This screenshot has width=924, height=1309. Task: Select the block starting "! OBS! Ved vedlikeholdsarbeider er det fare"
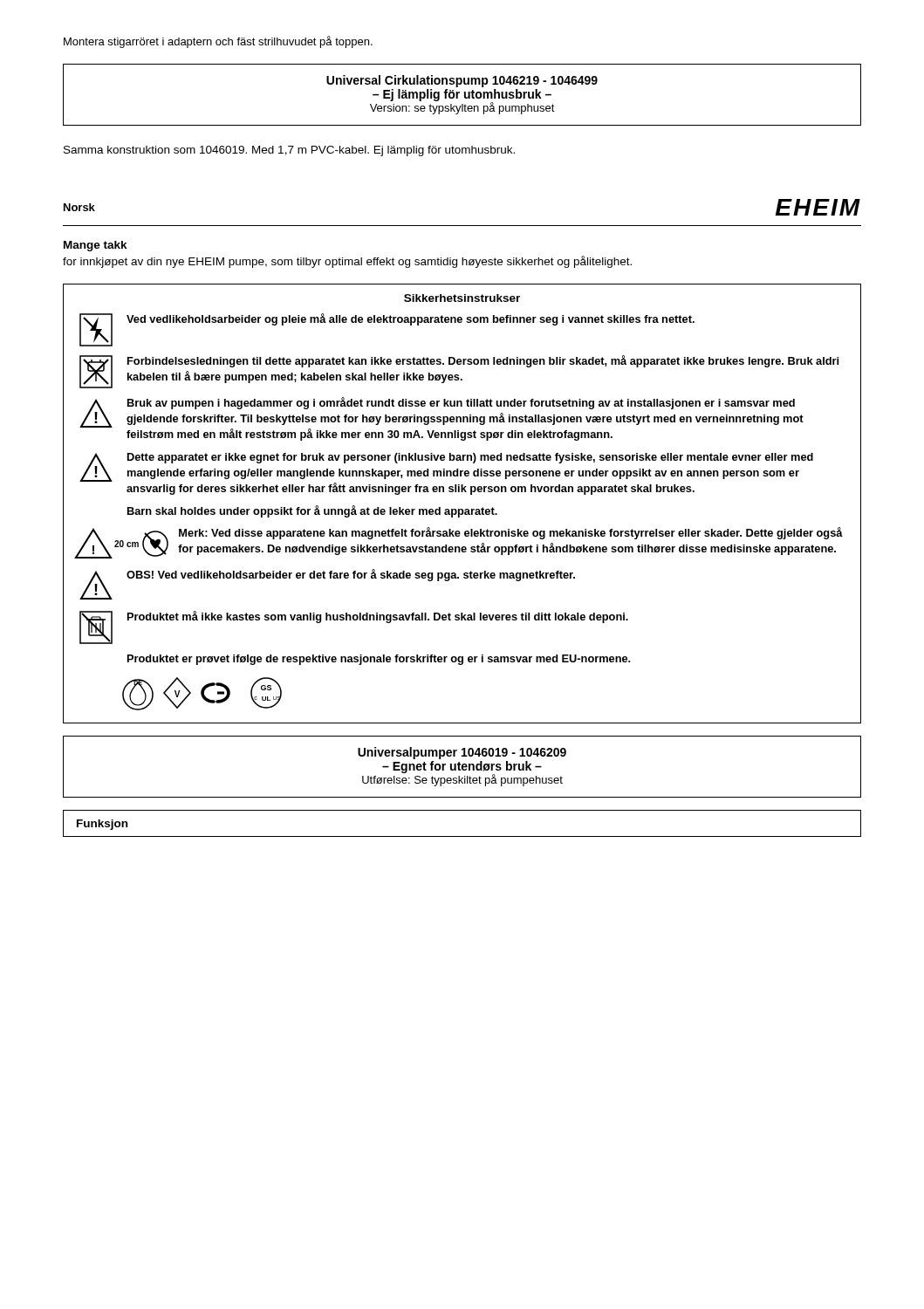point(462,585)
